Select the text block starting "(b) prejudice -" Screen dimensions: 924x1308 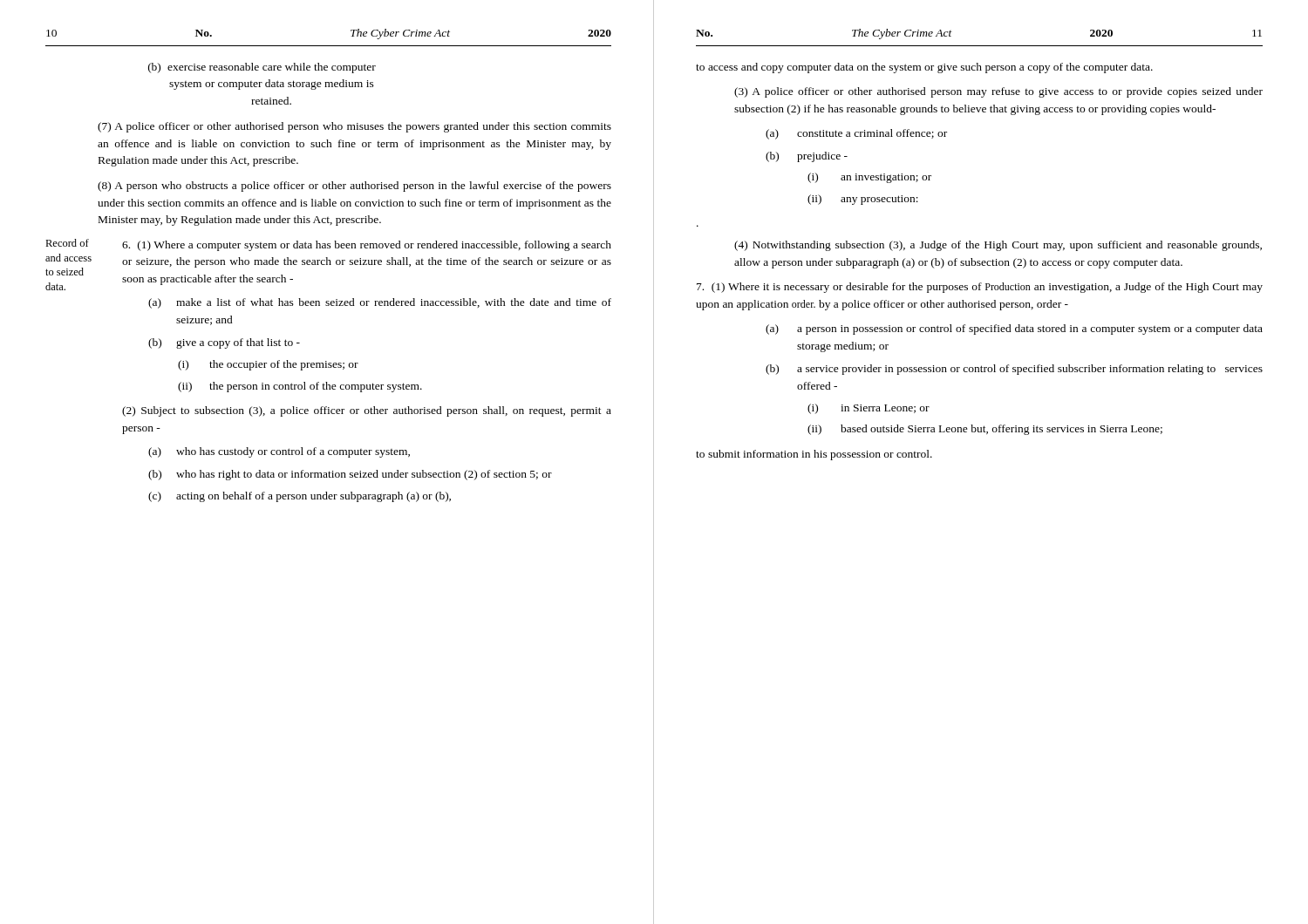point(807,156)
